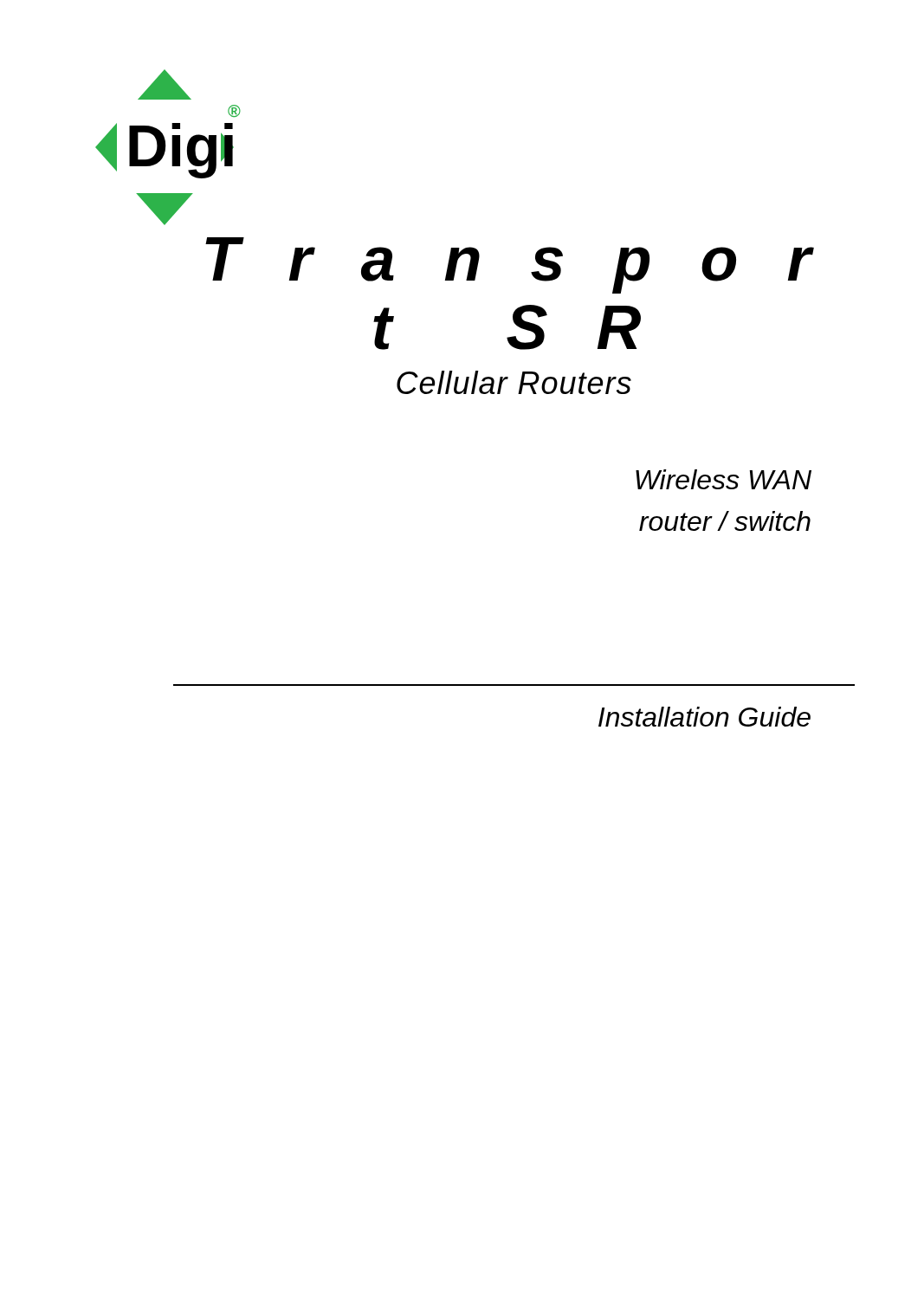Locate a logo
Screen dimensions: 1299x924
click(x=165, y=147)
